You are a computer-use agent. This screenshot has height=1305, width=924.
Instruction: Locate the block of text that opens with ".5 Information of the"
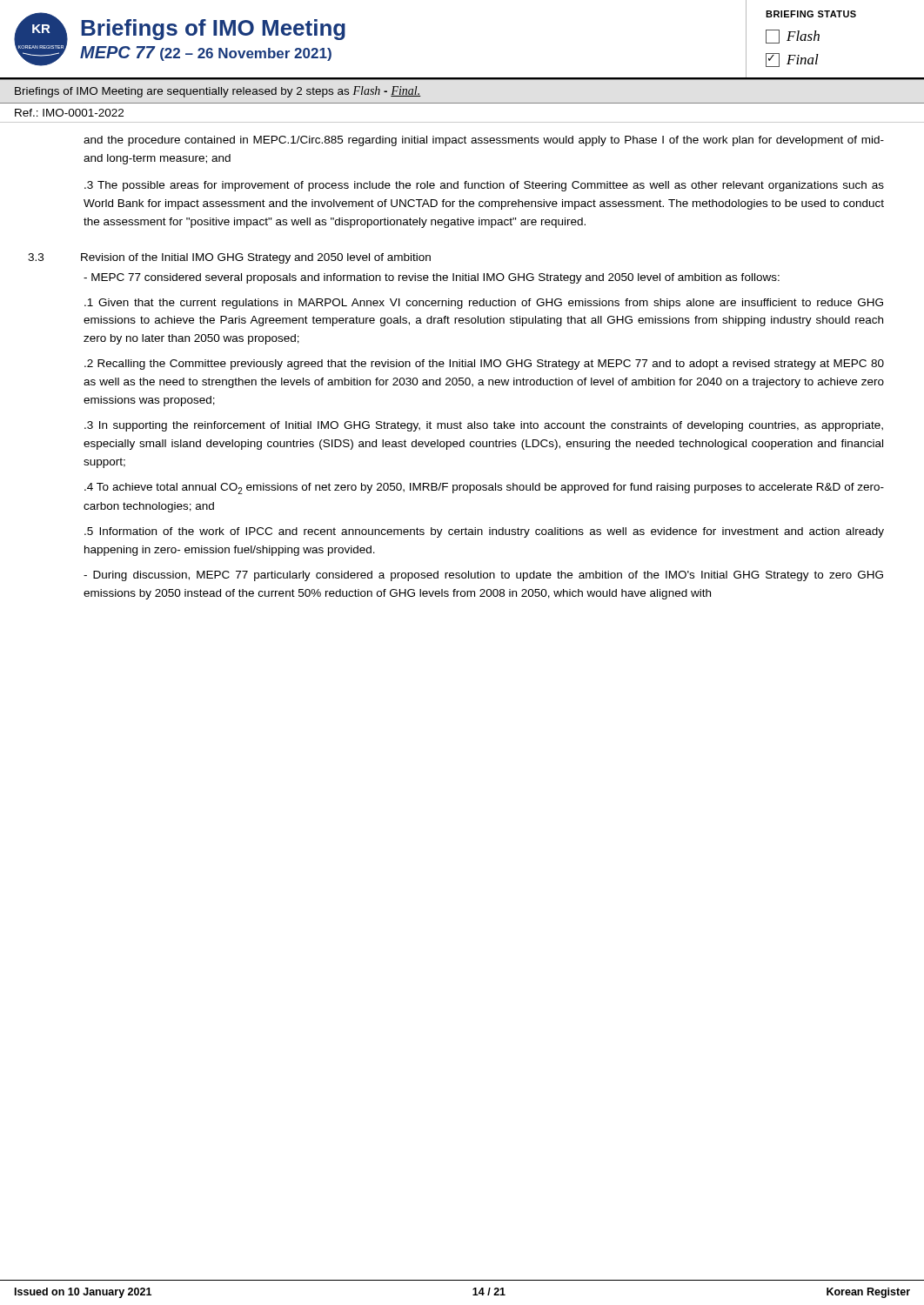[x=484, y=540]
